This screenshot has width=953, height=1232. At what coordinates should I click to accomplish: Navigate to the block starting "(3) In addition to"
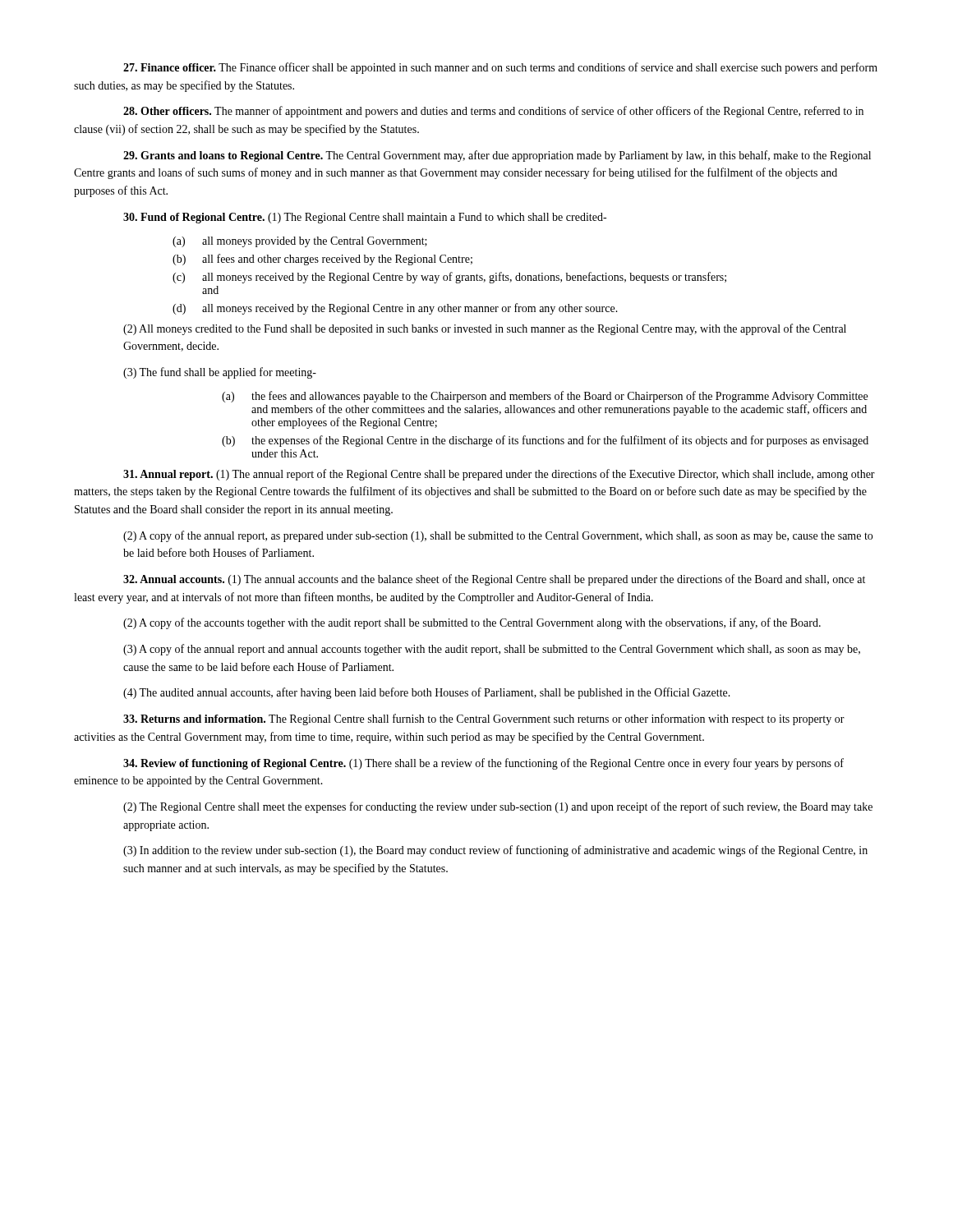tap(476, 860)
